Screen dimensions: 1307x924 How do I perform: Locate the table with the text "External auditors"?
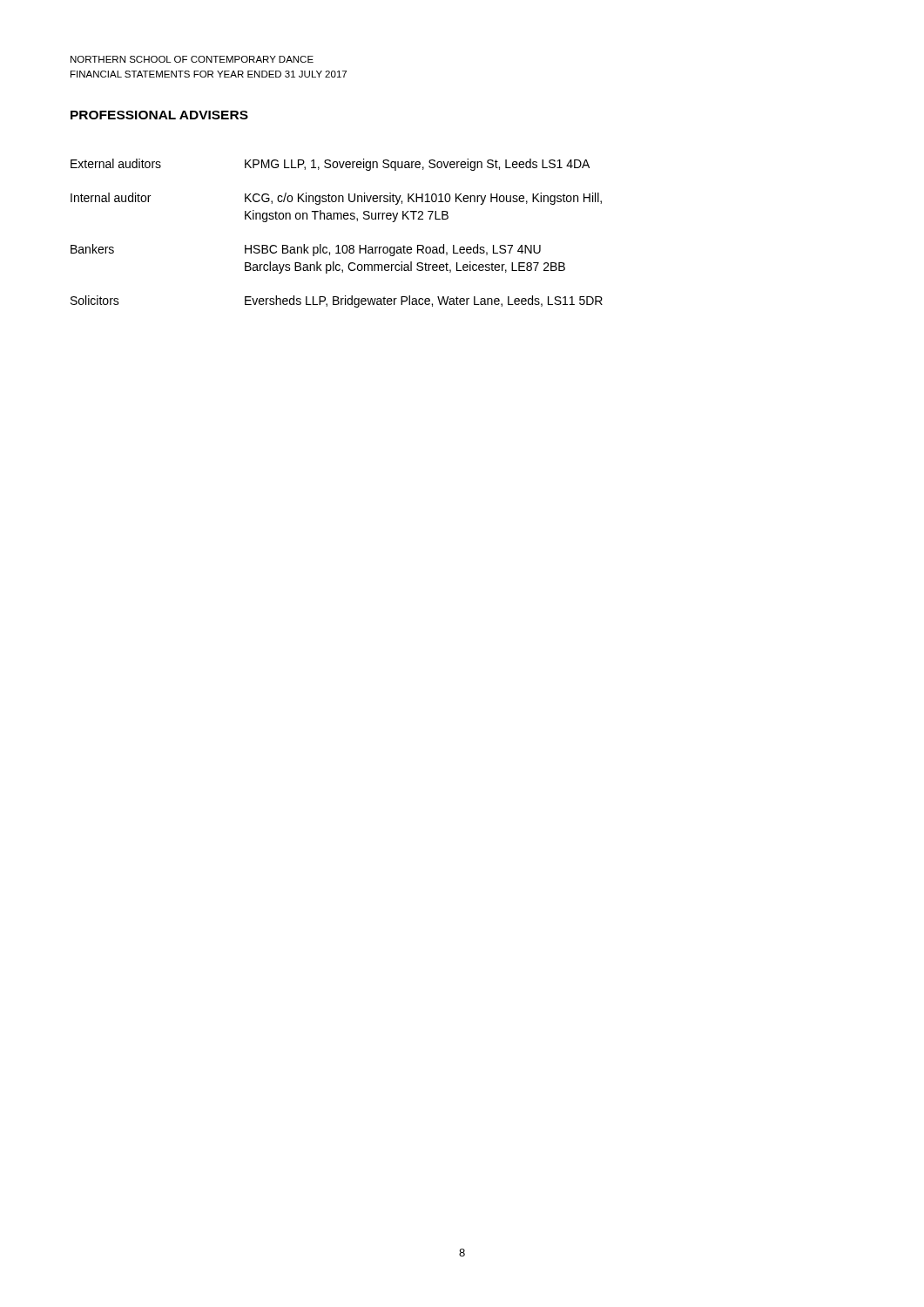click(x=462, y=233)
